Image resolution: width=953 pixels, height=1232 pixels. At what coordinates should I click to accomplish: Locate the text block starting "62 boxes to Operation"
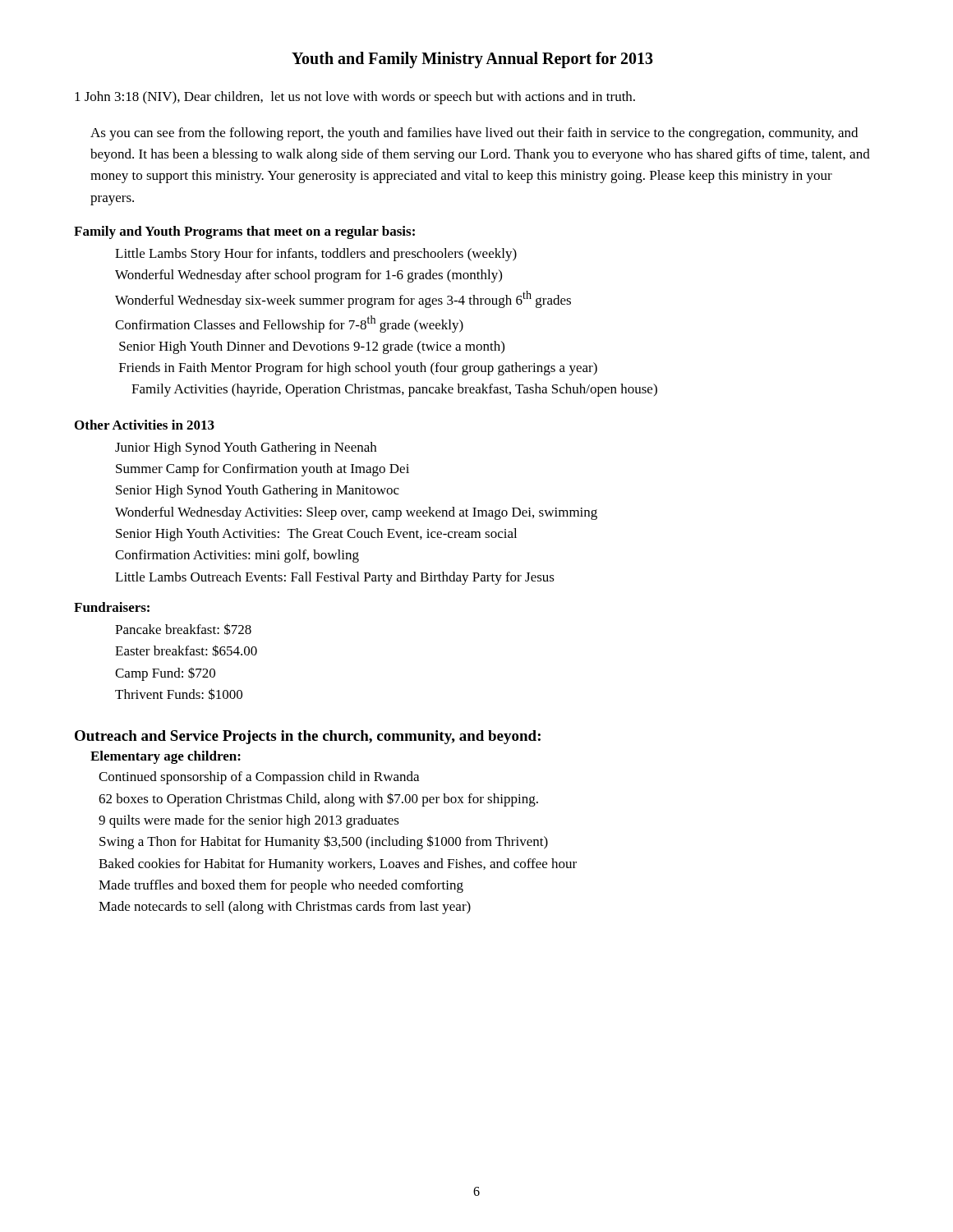click(x=319, y=799)
